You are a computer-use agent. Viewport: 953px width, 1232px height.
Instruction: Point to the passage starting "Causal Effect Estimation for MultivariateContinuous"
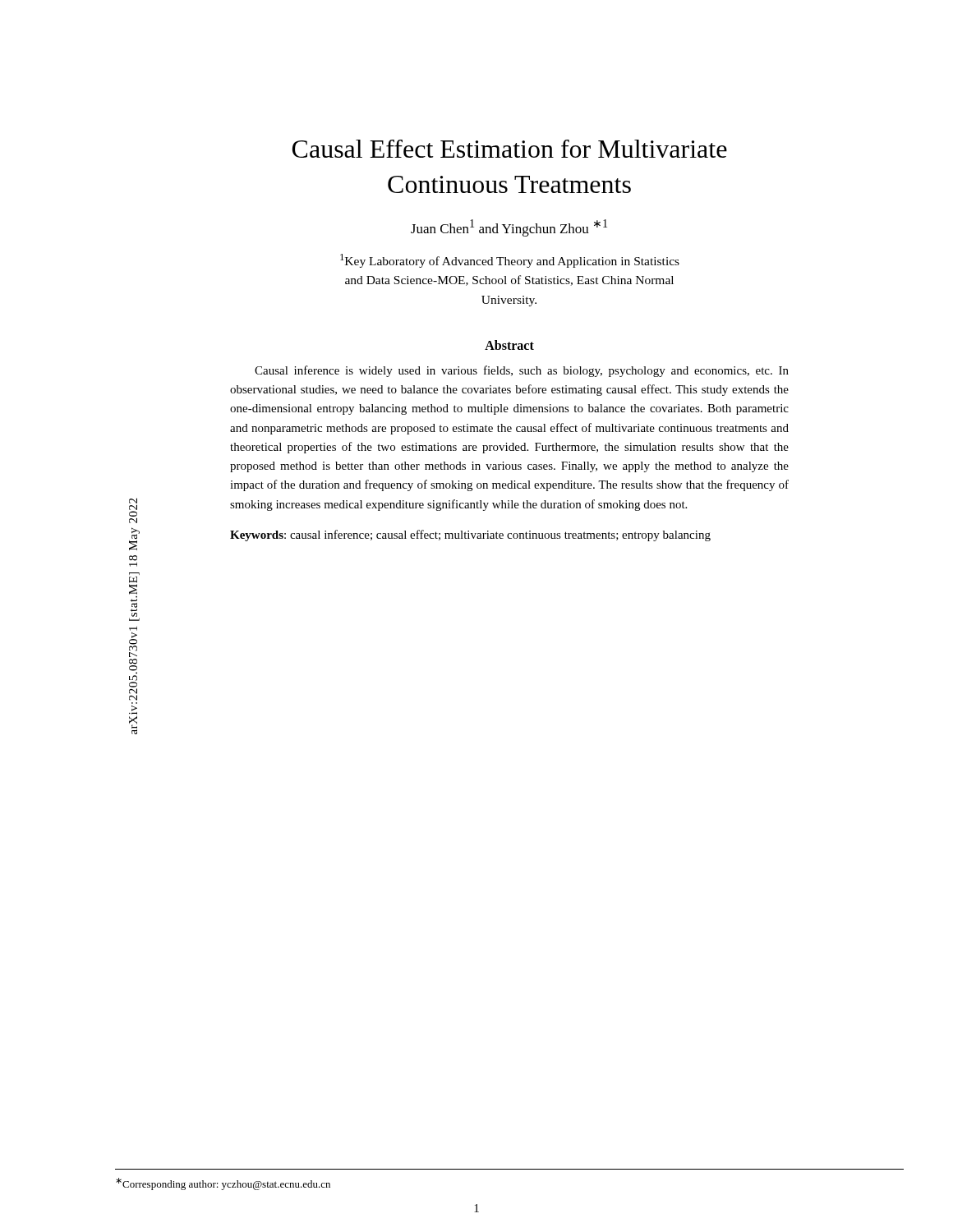[509, 167]
